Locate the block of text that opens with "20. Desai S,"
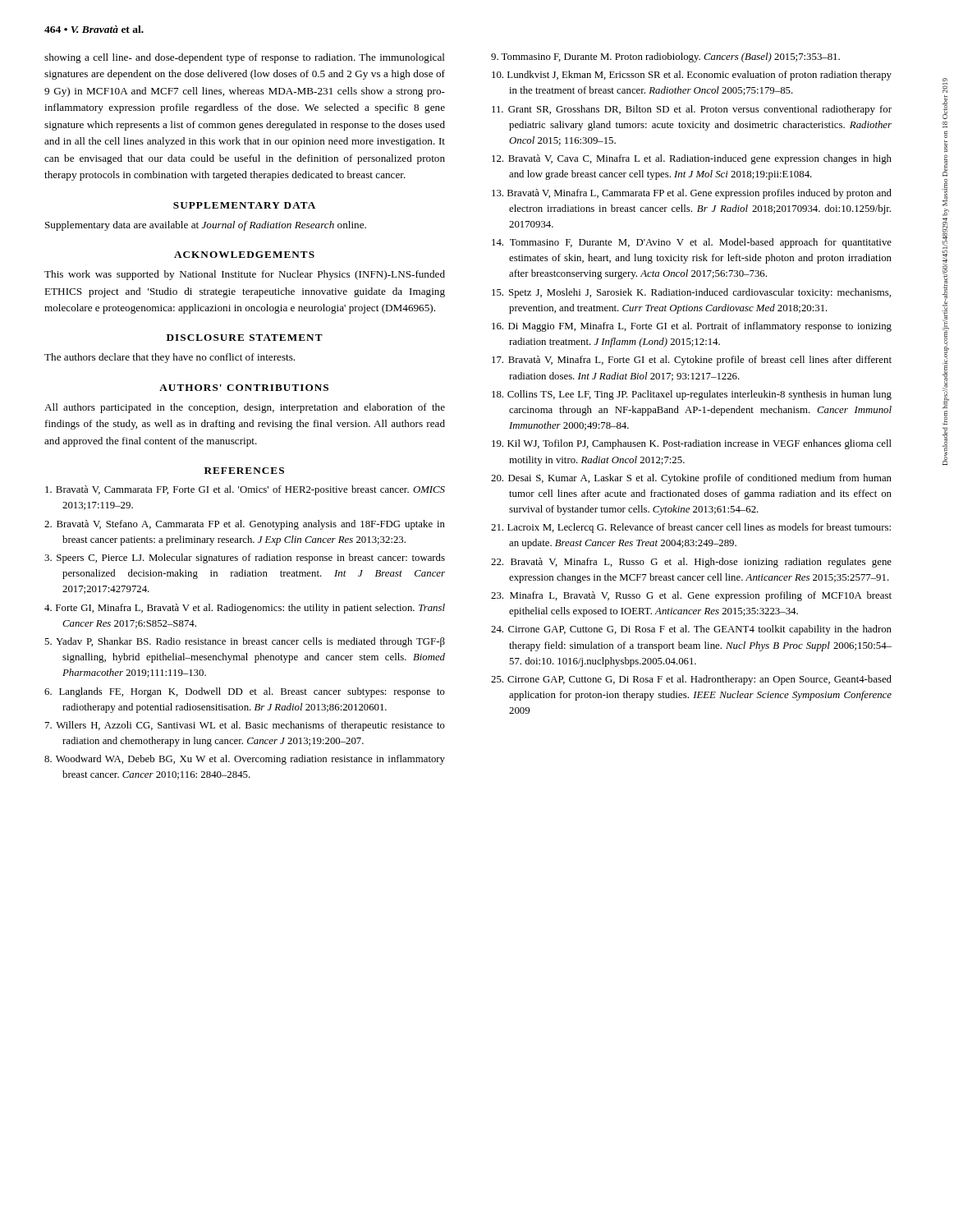Screen dimensions: 1232x954 691,493
